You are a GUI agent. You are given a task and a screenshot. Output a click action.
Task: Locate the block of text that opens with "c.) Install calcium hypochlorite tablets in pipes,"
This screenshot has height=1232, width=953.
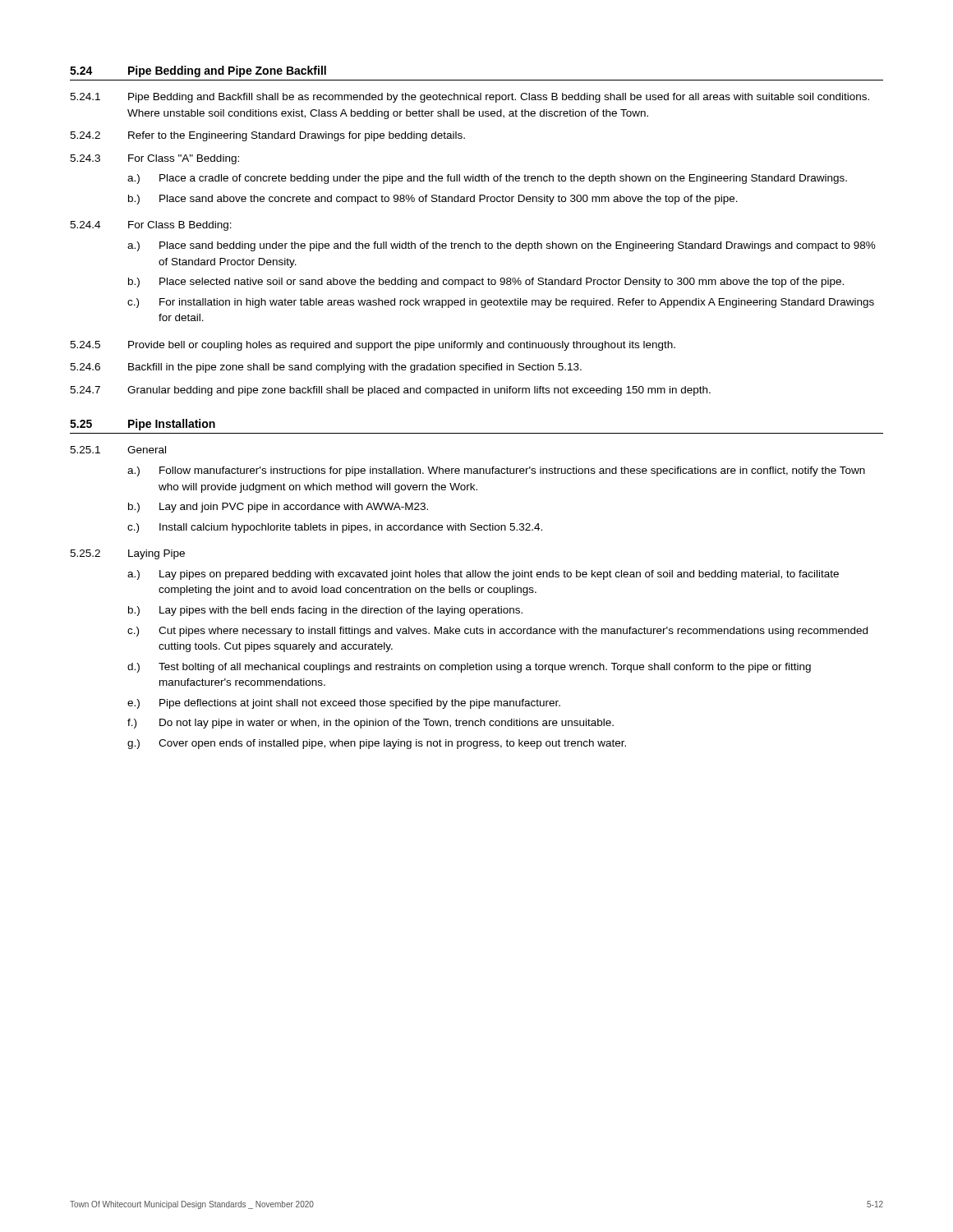click(x=505, y=527)
